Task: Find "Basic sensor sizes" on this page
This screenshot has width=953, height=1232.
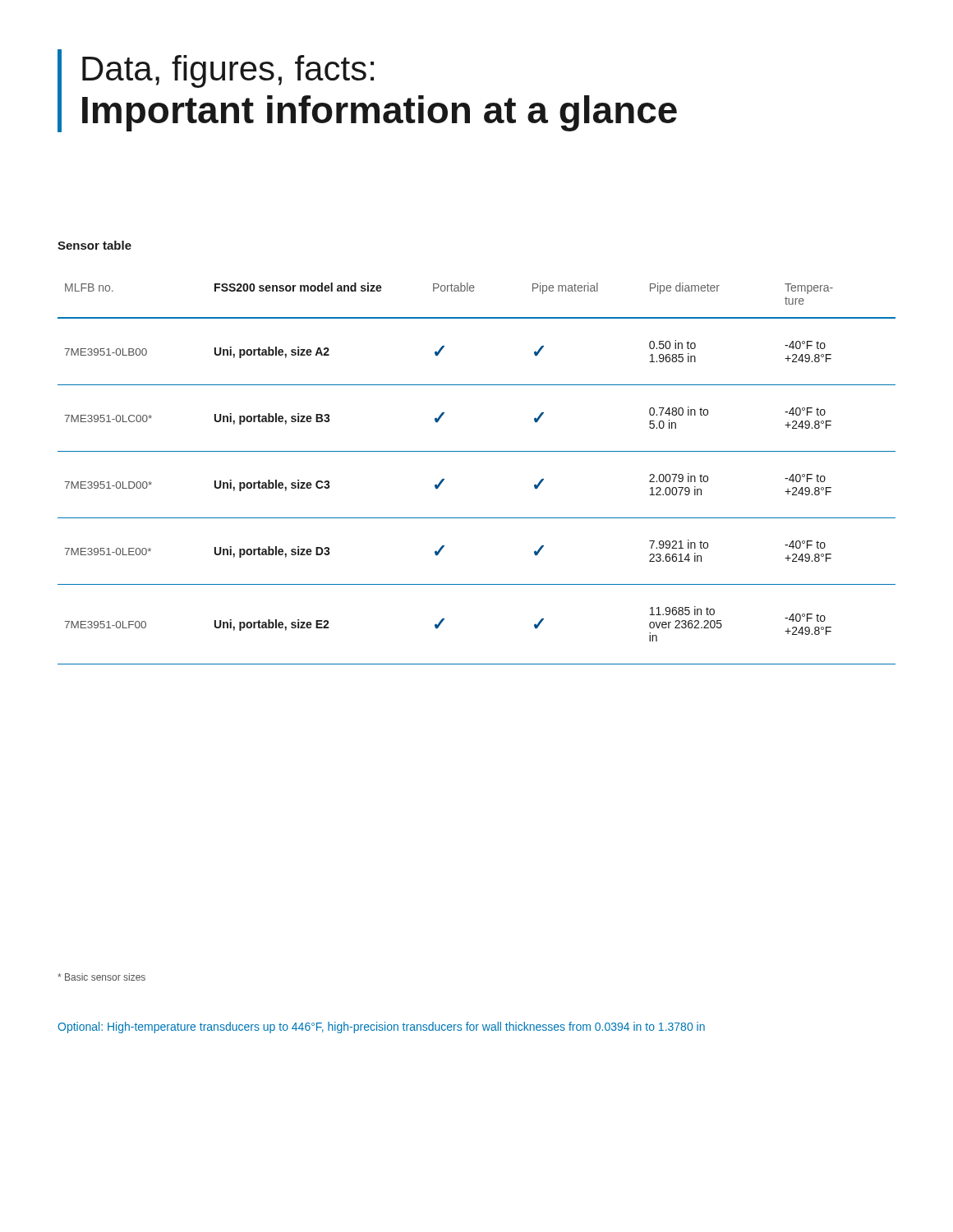Action: (x=102, y=977)
